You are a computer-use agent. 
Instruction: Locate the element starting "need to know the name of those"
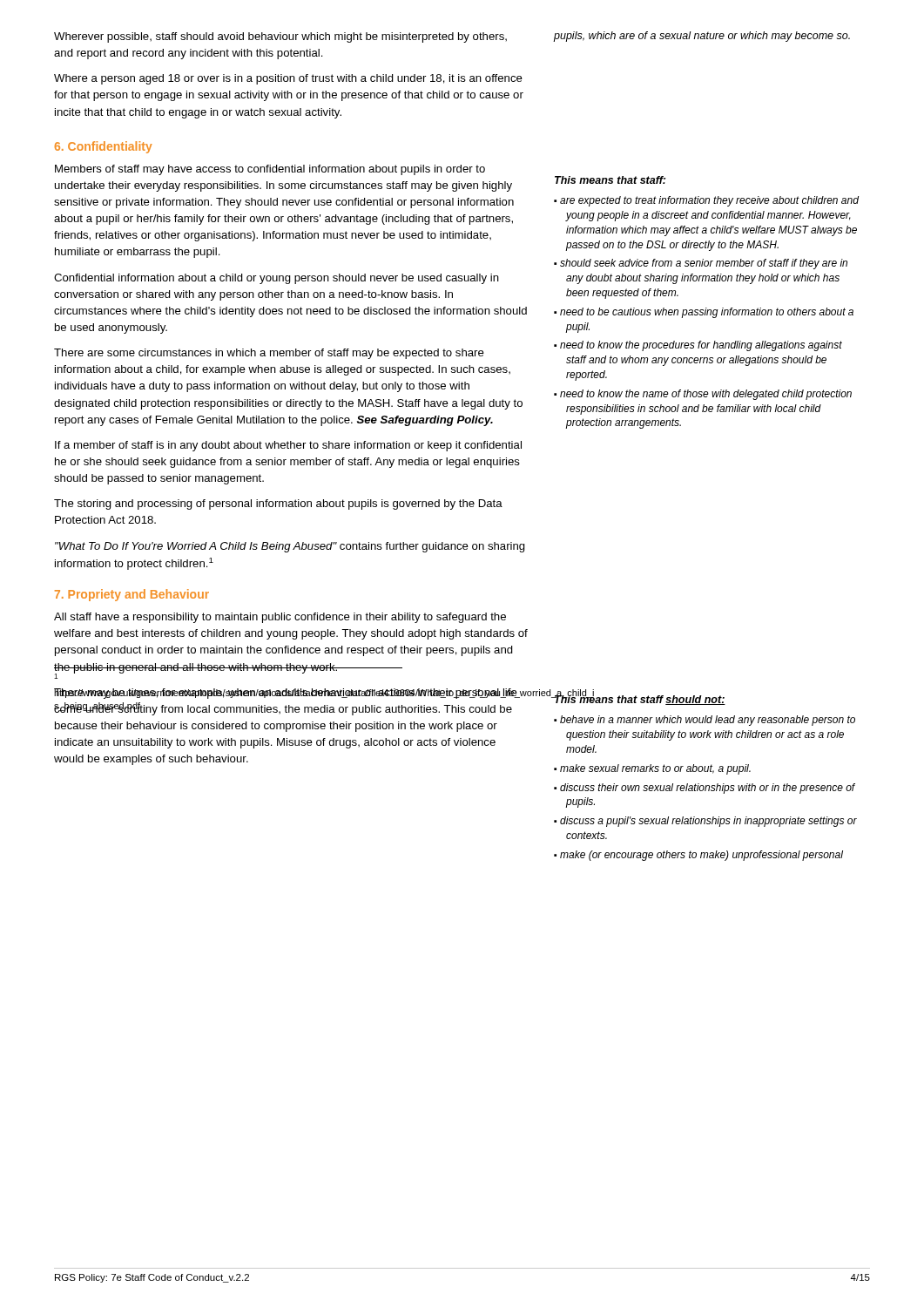[x=706, y=409]
